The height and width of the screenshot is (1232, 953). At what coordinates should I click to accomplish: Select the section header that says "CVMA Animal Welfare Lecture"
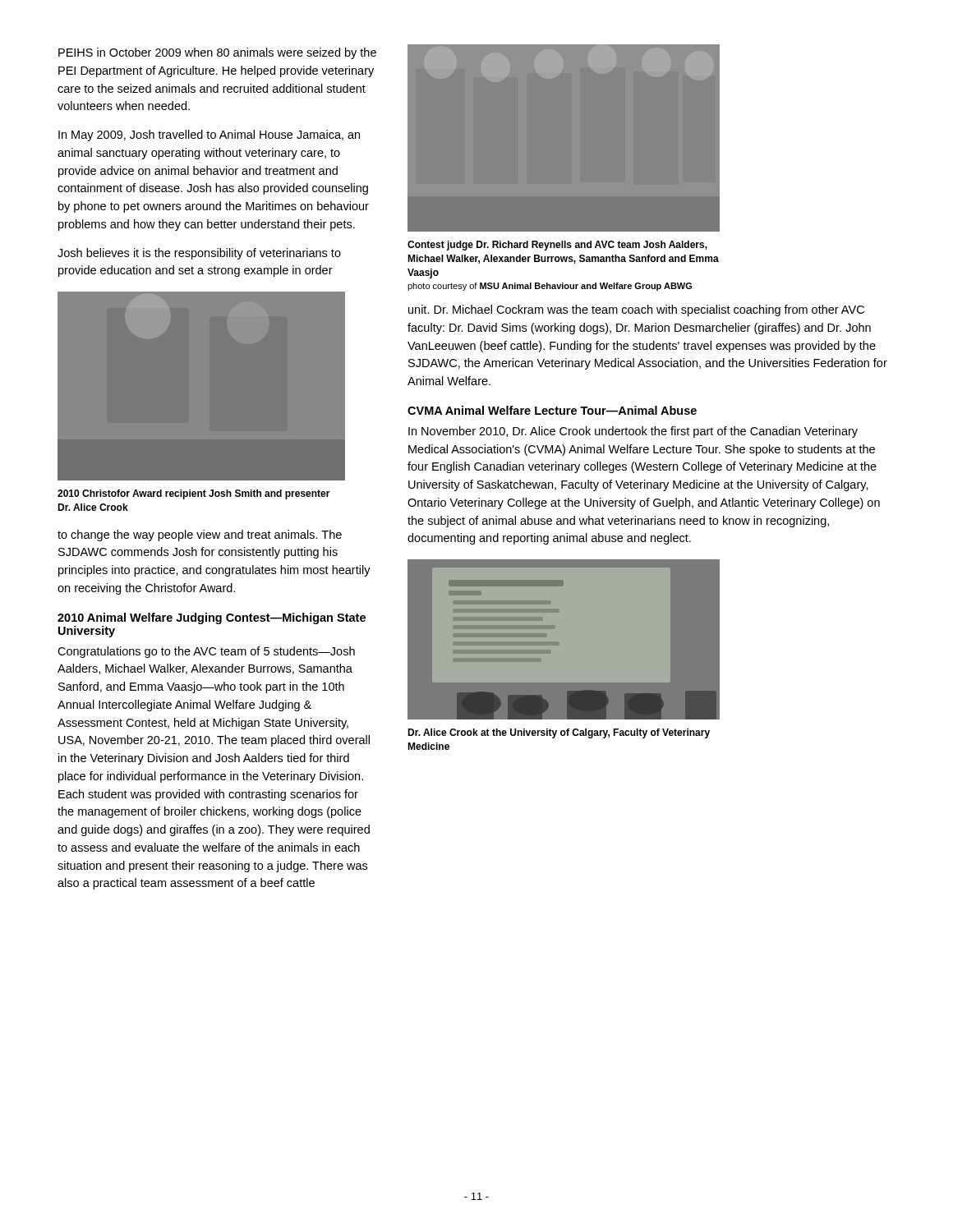tap(552, 411)
